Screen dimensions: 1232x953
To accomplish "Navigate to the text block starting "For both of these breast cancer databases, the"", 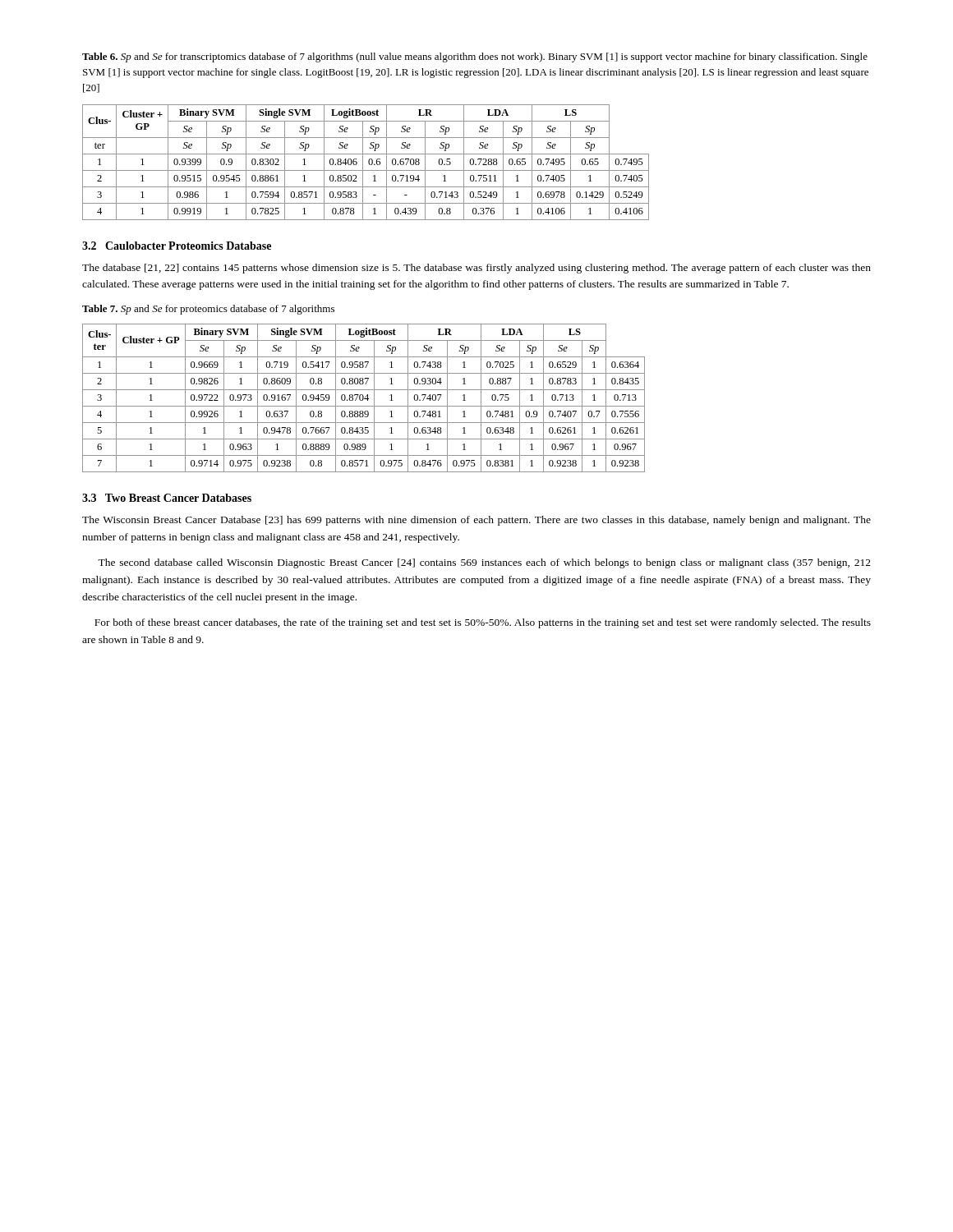I will (476, 631).
